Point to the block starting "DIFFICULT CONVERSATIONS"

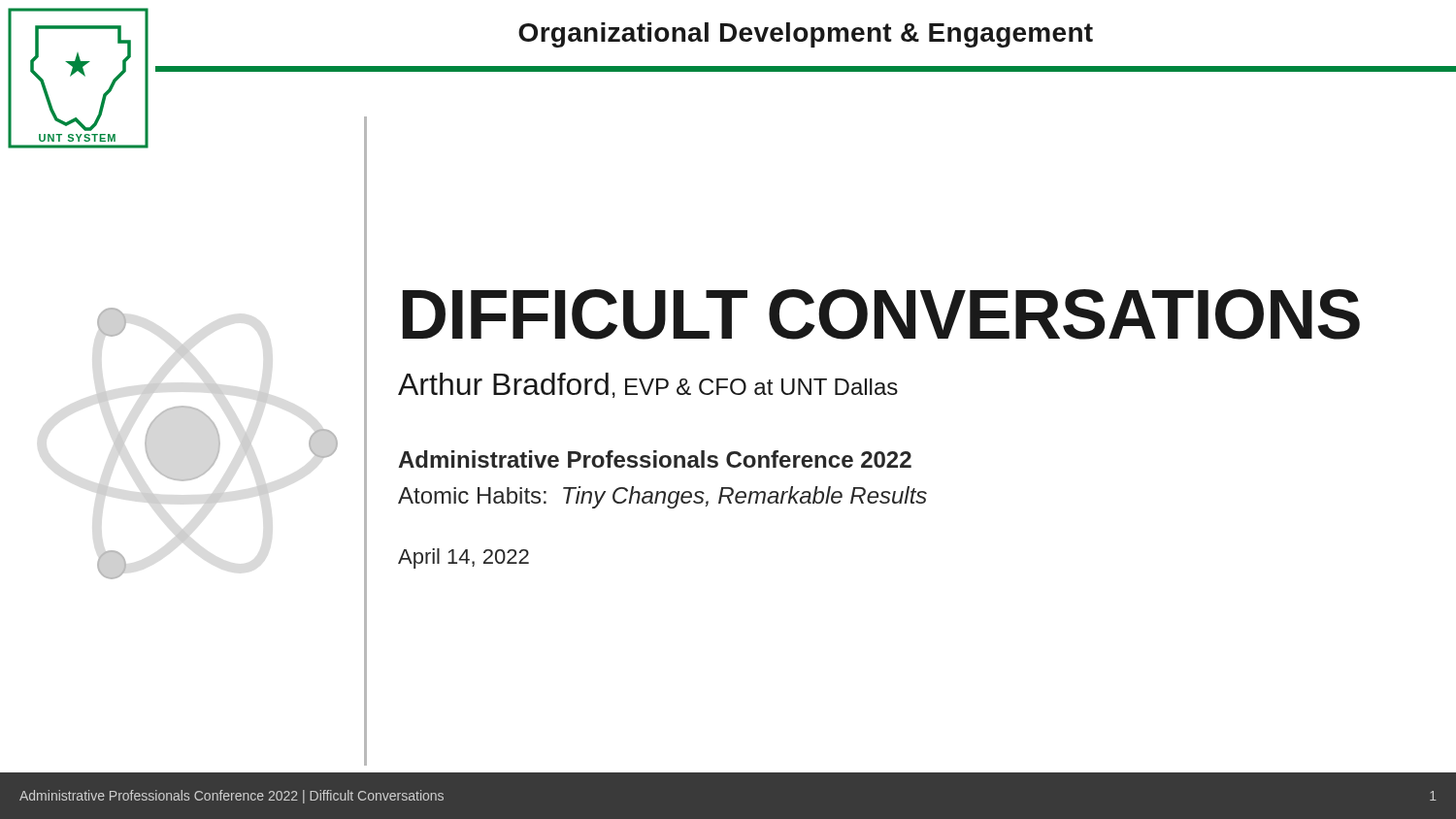pyautogui.click(x=880, y=315)
